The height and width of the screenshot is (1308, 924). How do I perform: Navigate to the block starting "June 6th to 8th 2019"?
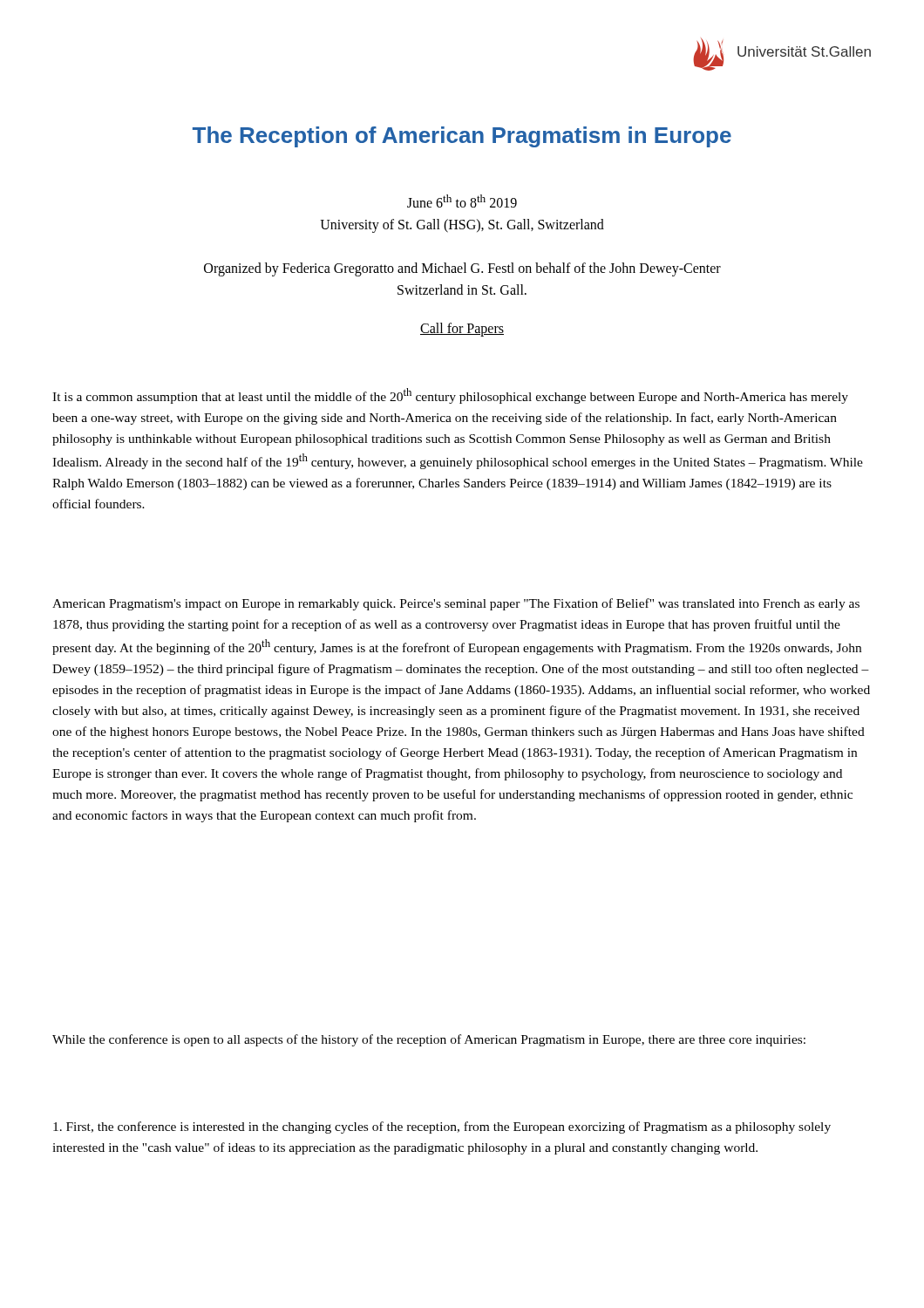pyautogui.click(x=462, y=212)
